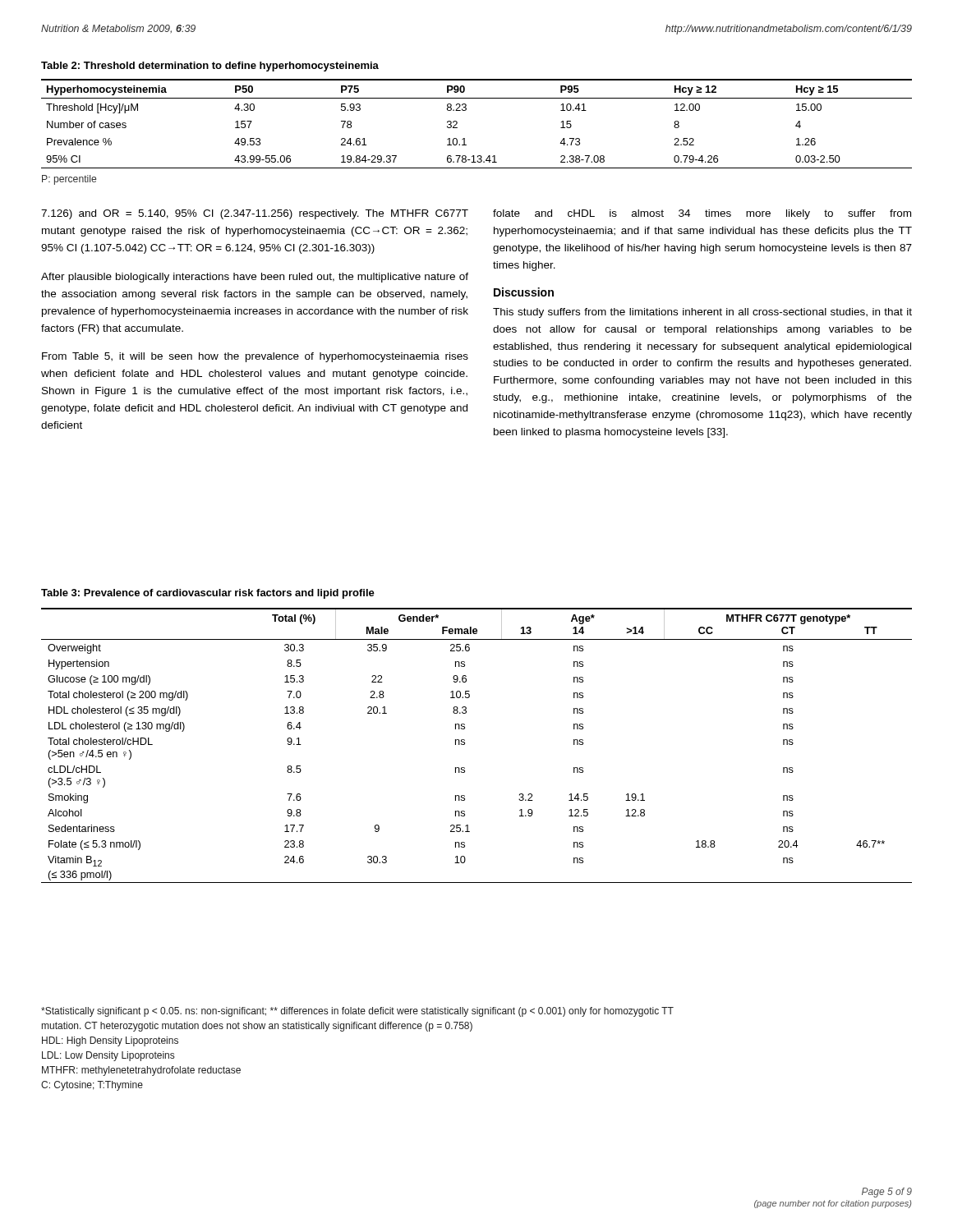Select the table that reads "Total (%)"
This screenshot has width=953, height=1232.
click(476, 745)
